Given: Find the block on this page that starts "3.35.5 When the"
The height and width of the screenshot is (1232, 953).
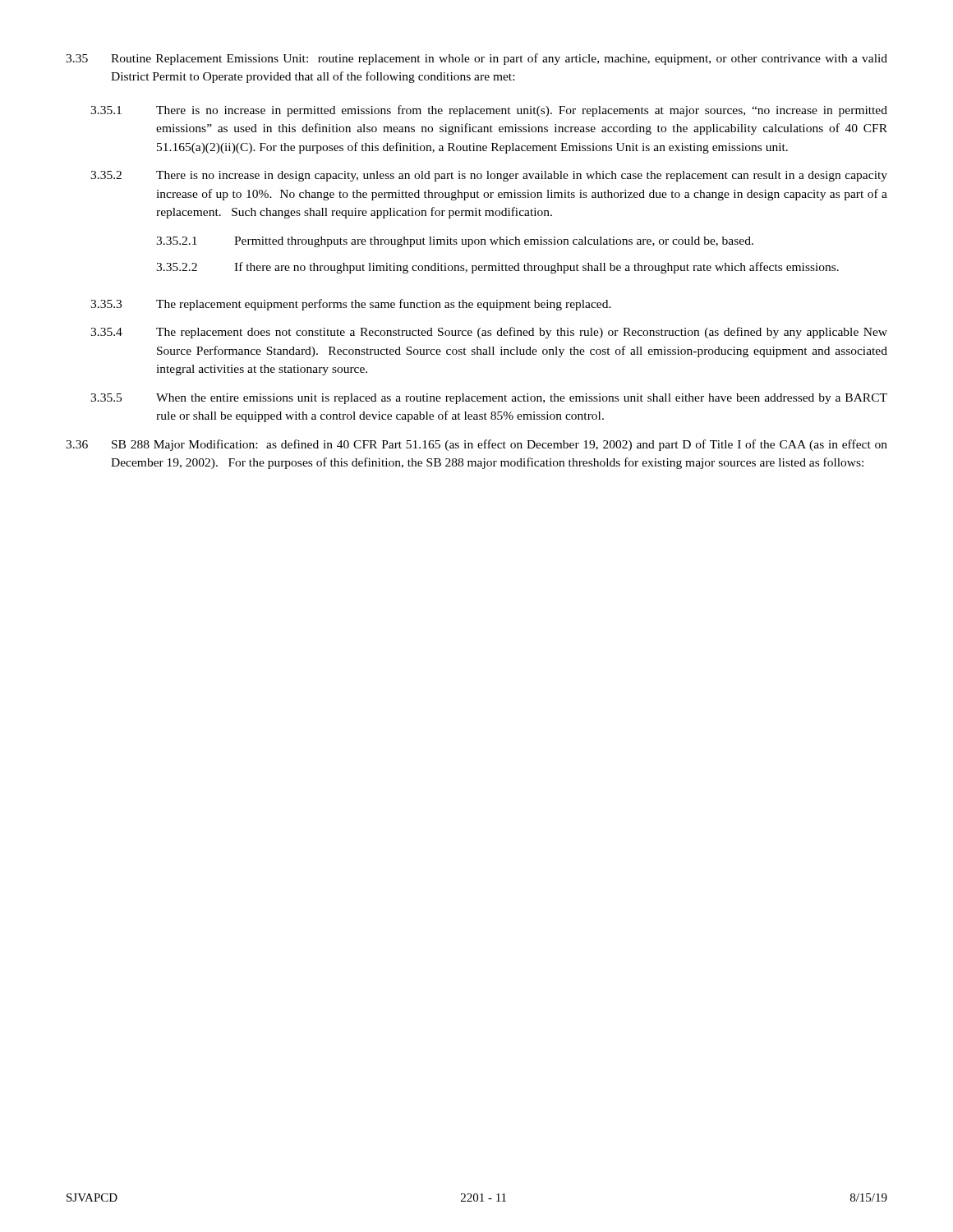Looking at the screenshot, I should [489, 407].
